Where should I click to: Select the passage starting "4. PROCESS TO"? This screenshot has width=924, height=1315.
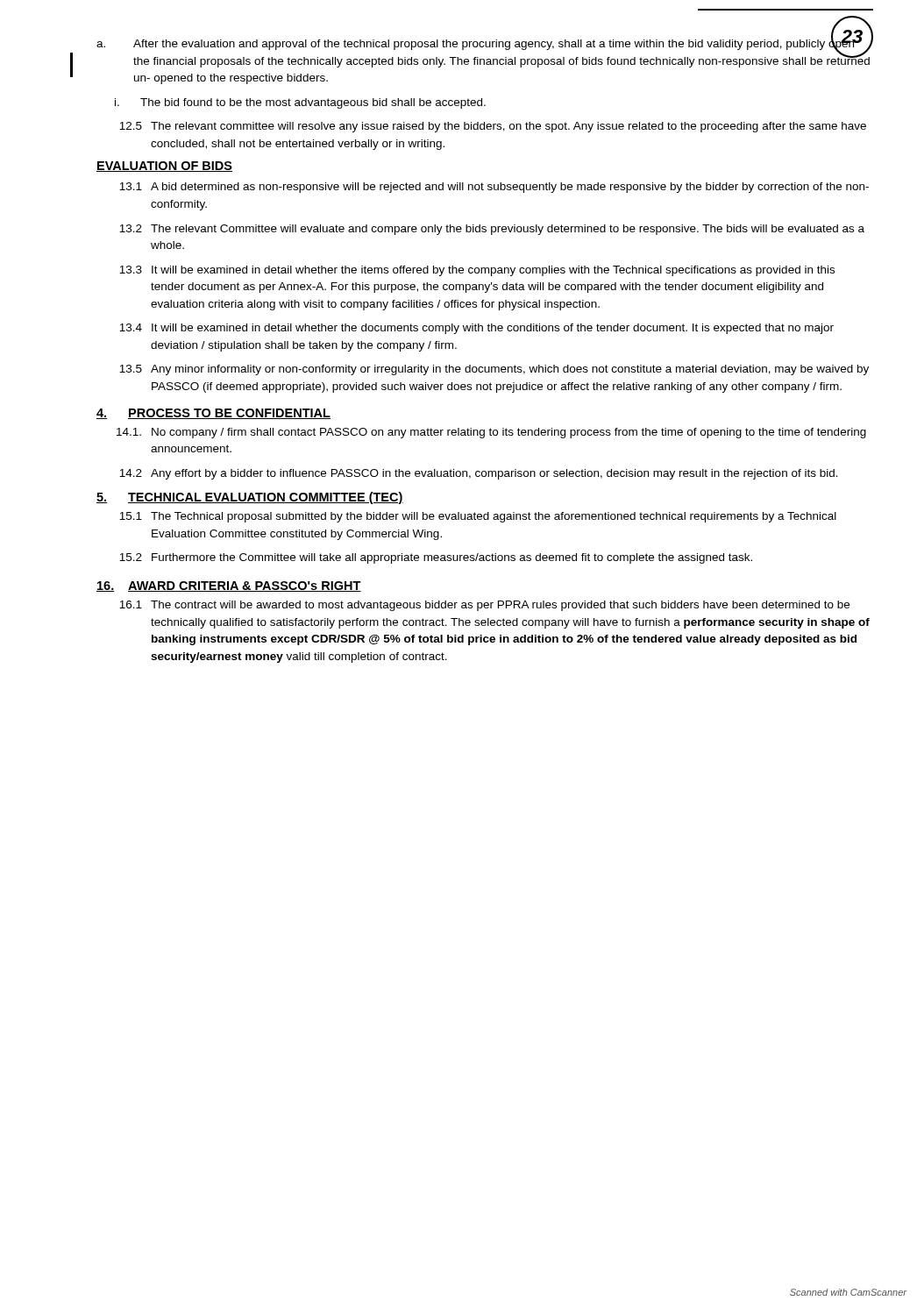pyautogui.click(x=213, y=413)
